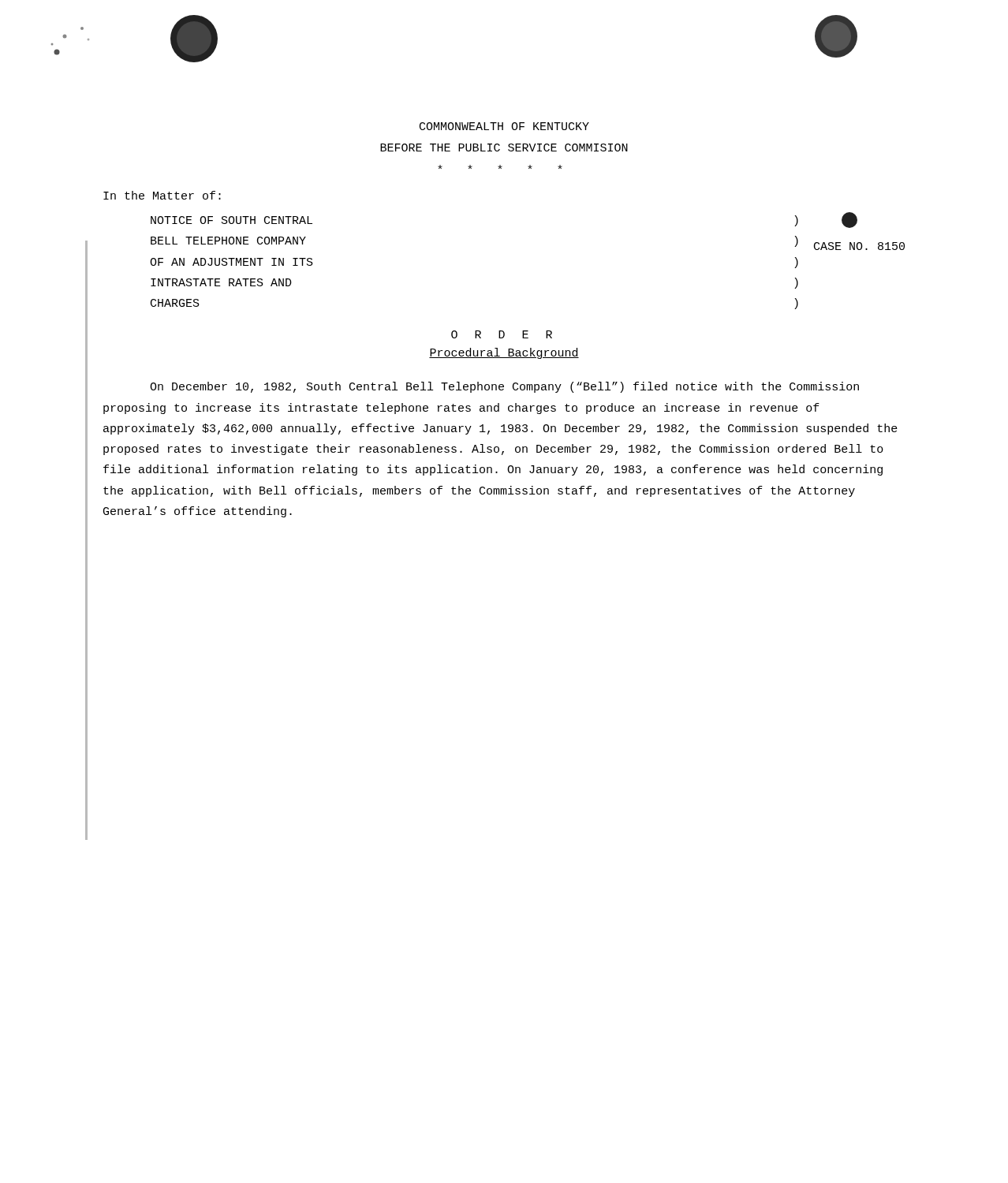This screenshot has height=1183, width=1008.
Task: Locate the text block starting "On December 10, 1982, South Central"
Action: pos(500,450)
